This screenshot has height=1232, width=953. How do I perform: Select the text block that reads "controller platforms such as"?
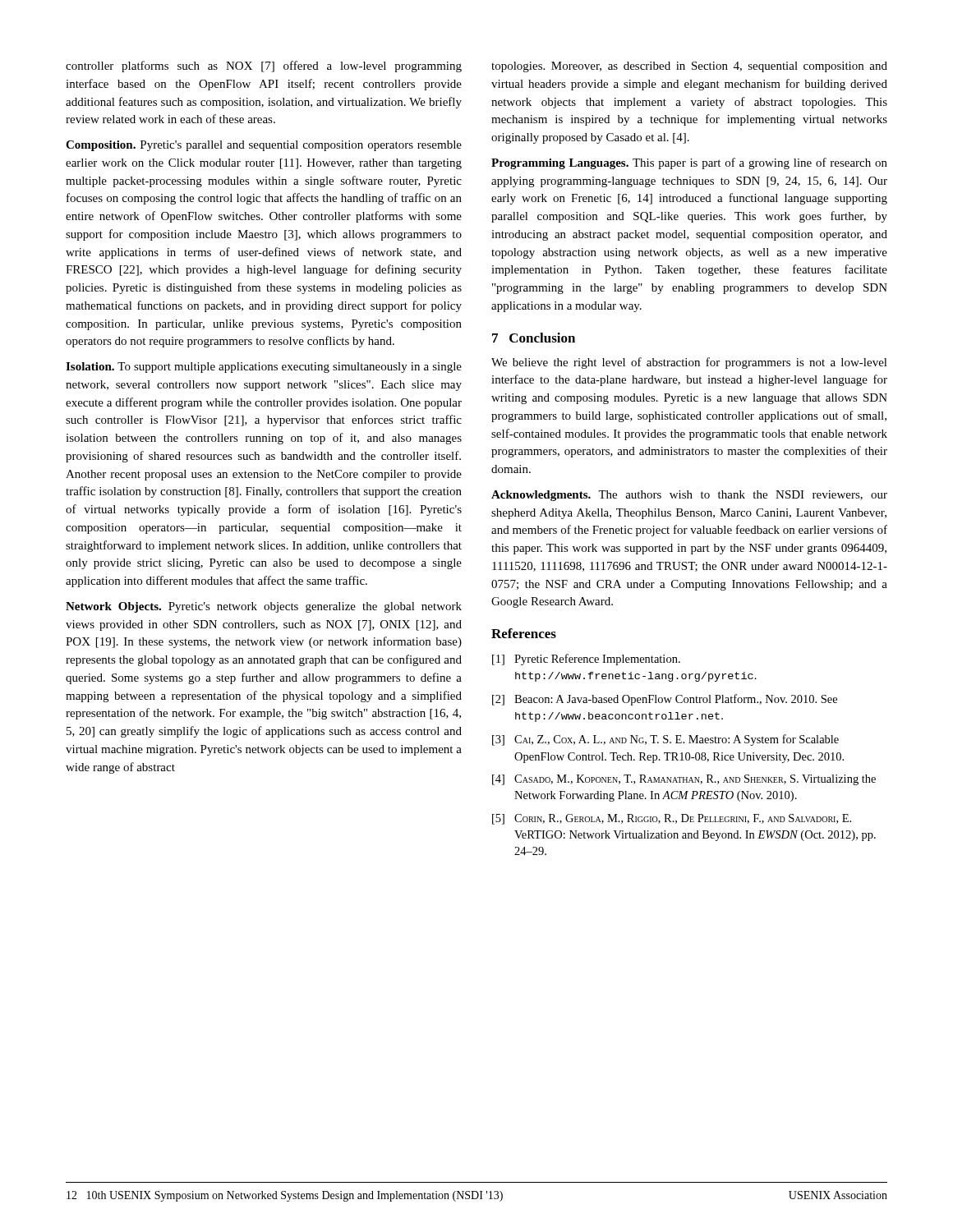click(x=264, y=93)
